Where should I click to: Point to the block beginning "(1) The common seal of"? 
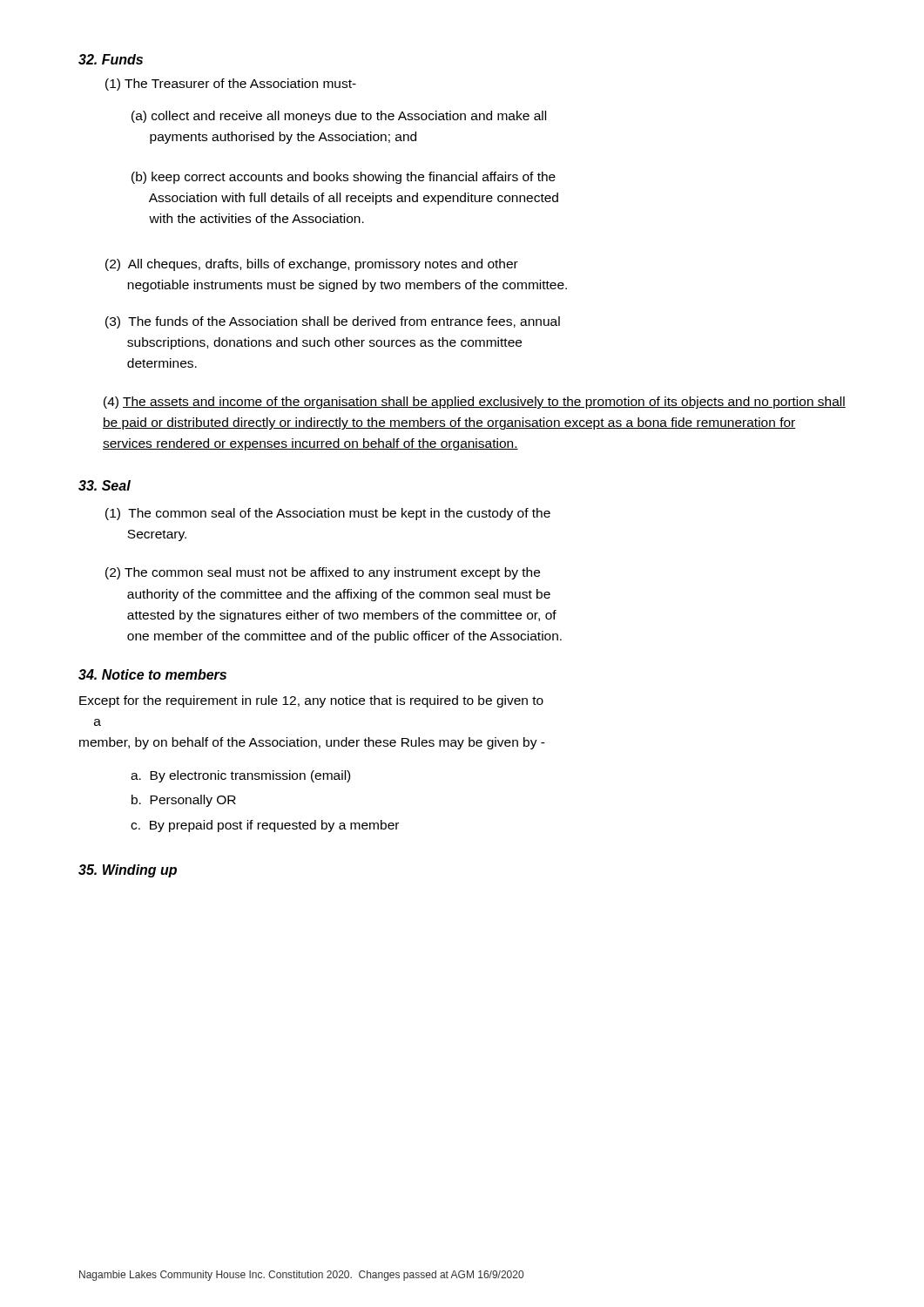(x=328, y=524)
